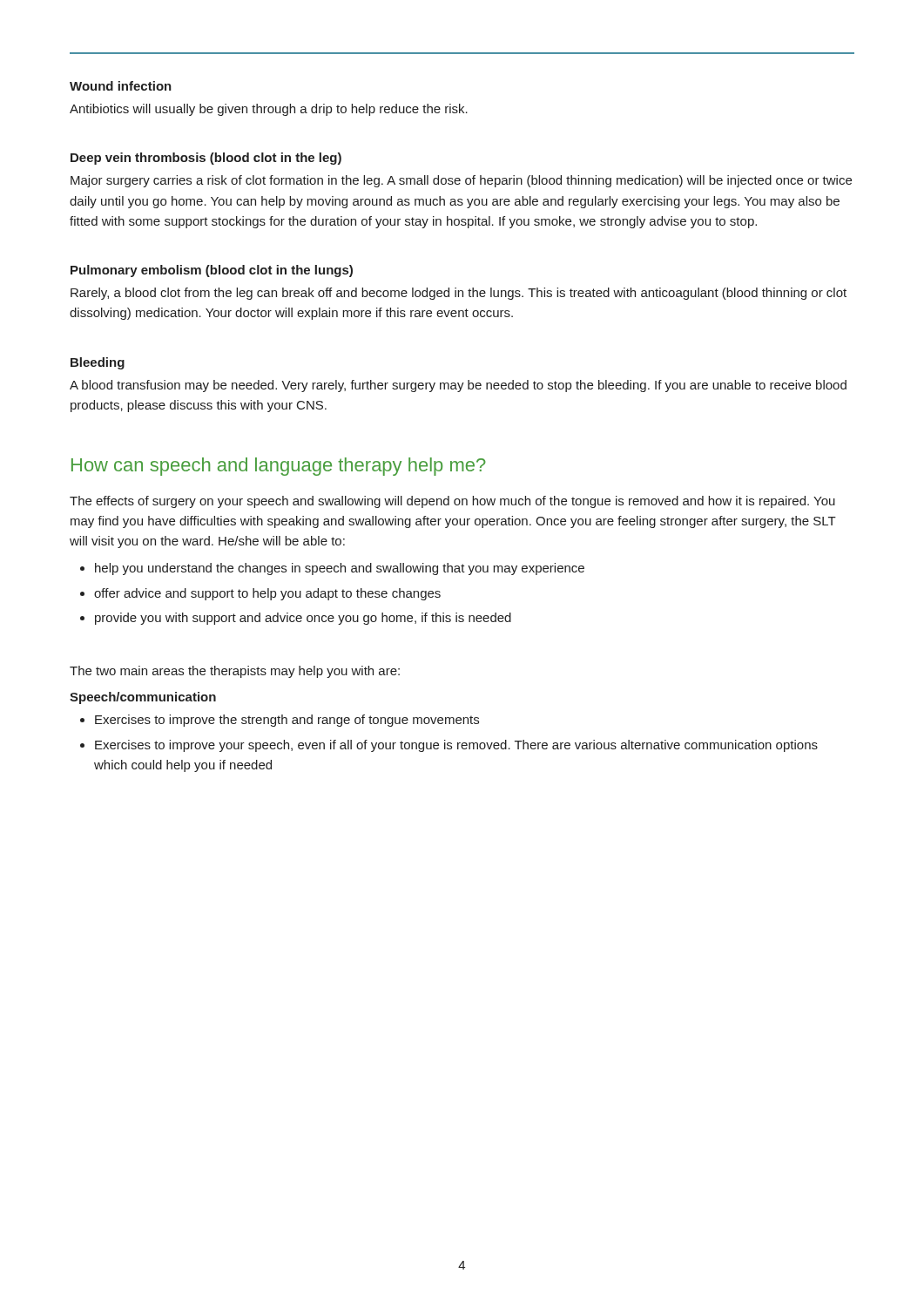
Task: Point to the block beginning "Exercises to improve the"
Action: (x=287, y=720)
